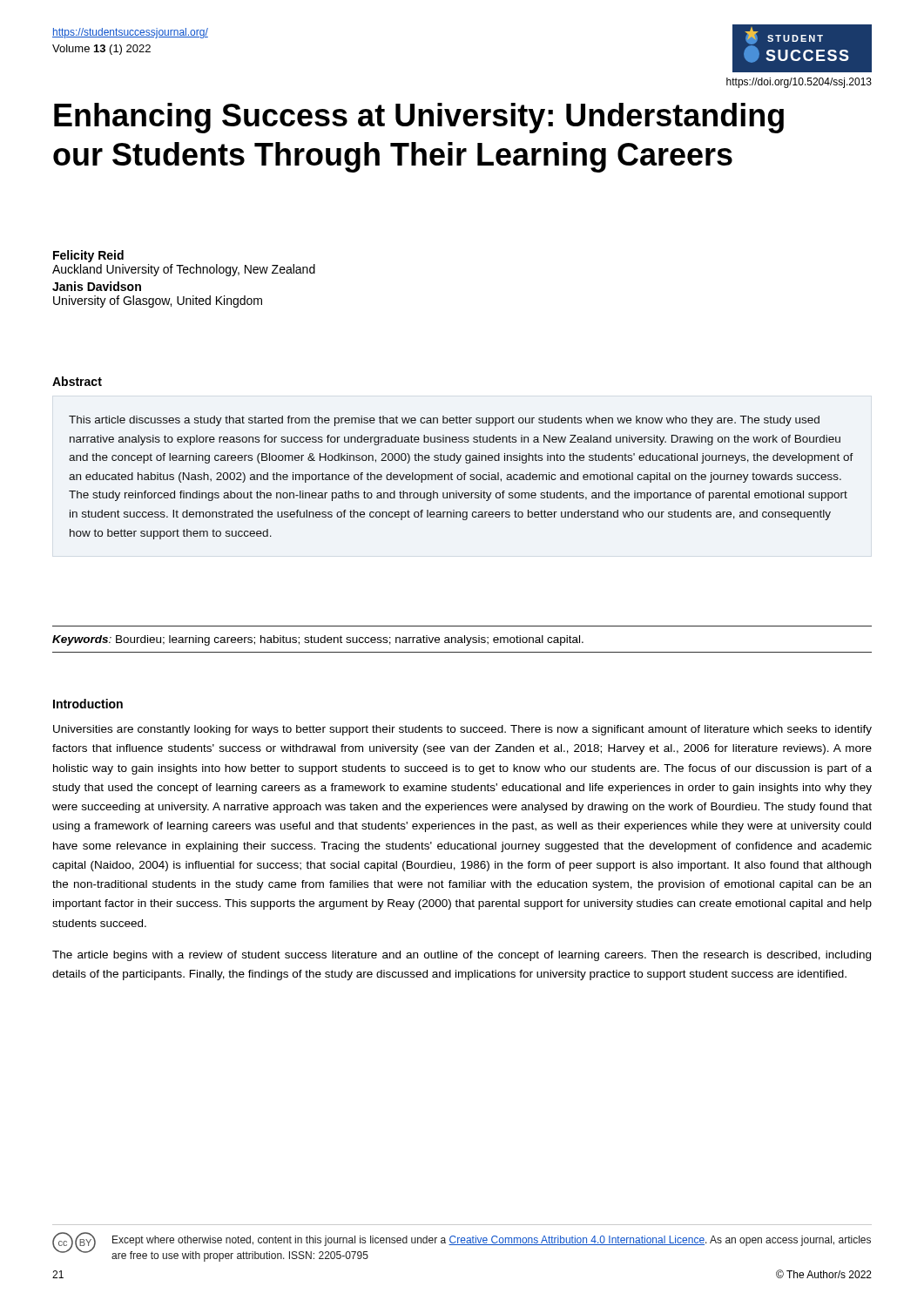This screenshot has height=1307, width=924.
Task: Locate the block of text that opens with "This article discusses a study"
Action: coord(461,476)
